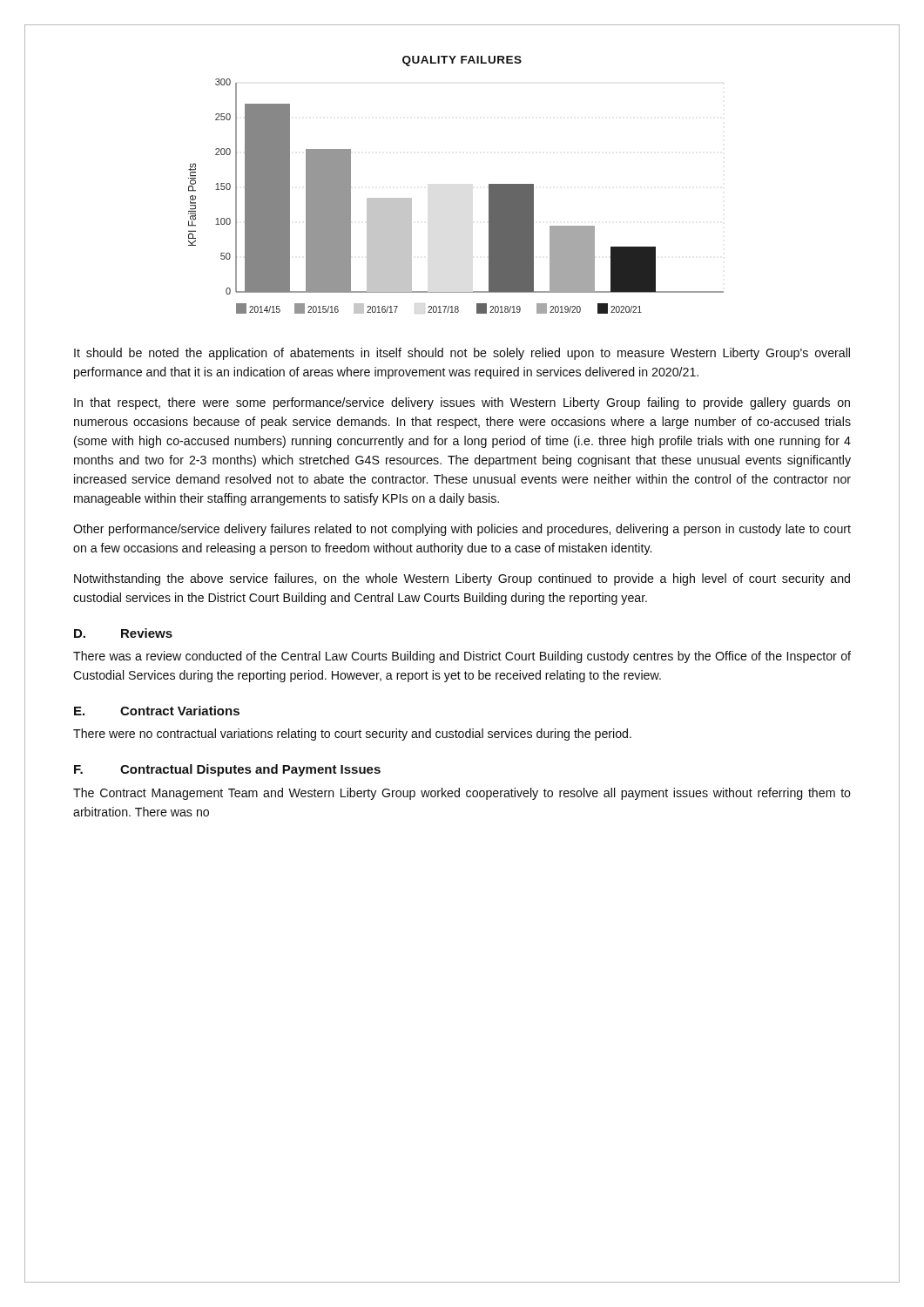Where is the section header that starts "F. Contractual Disputes and Payment"?

[227, 769]
